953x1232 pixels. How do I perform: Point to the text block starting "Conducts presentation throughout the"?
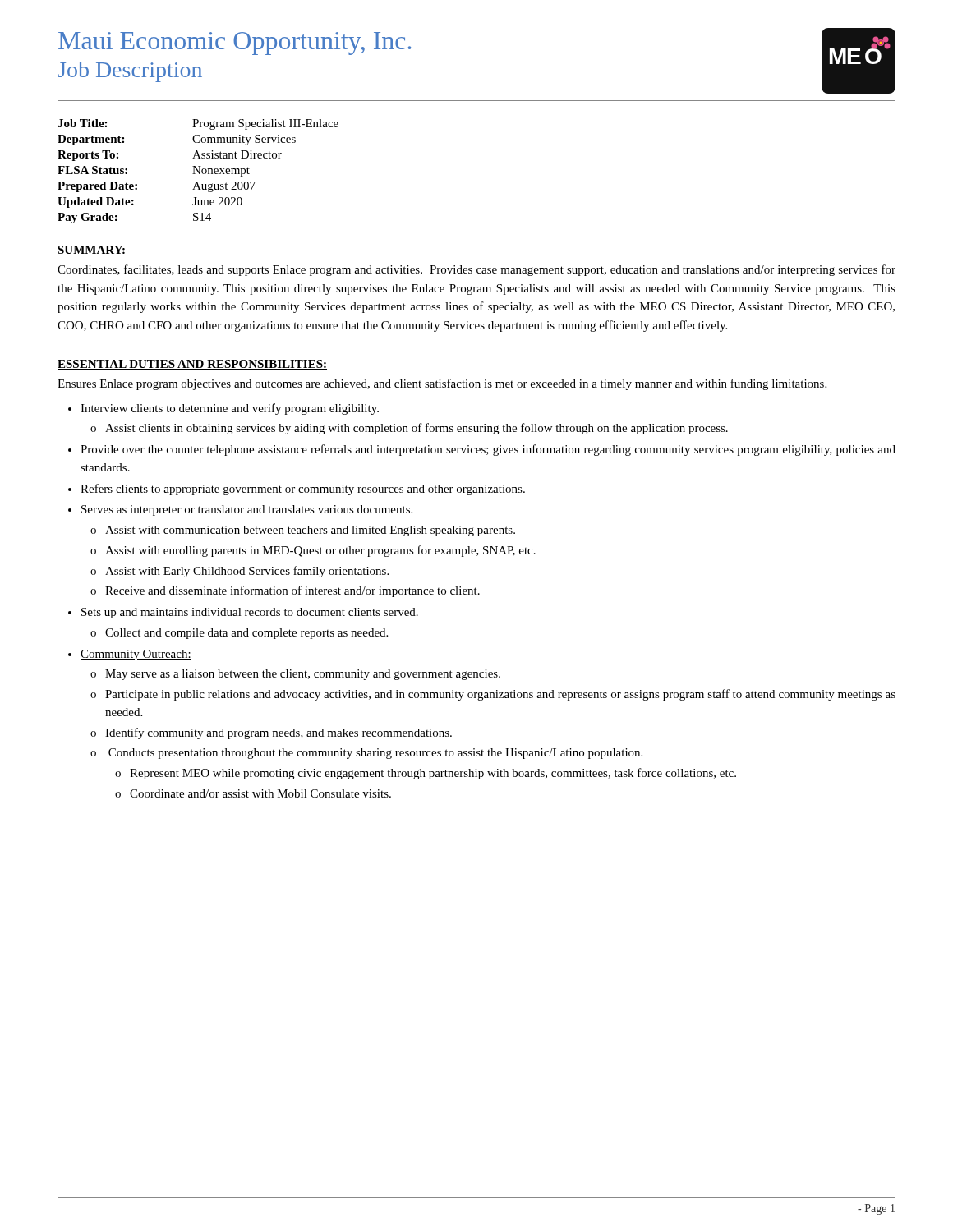[x=500, y=774]
